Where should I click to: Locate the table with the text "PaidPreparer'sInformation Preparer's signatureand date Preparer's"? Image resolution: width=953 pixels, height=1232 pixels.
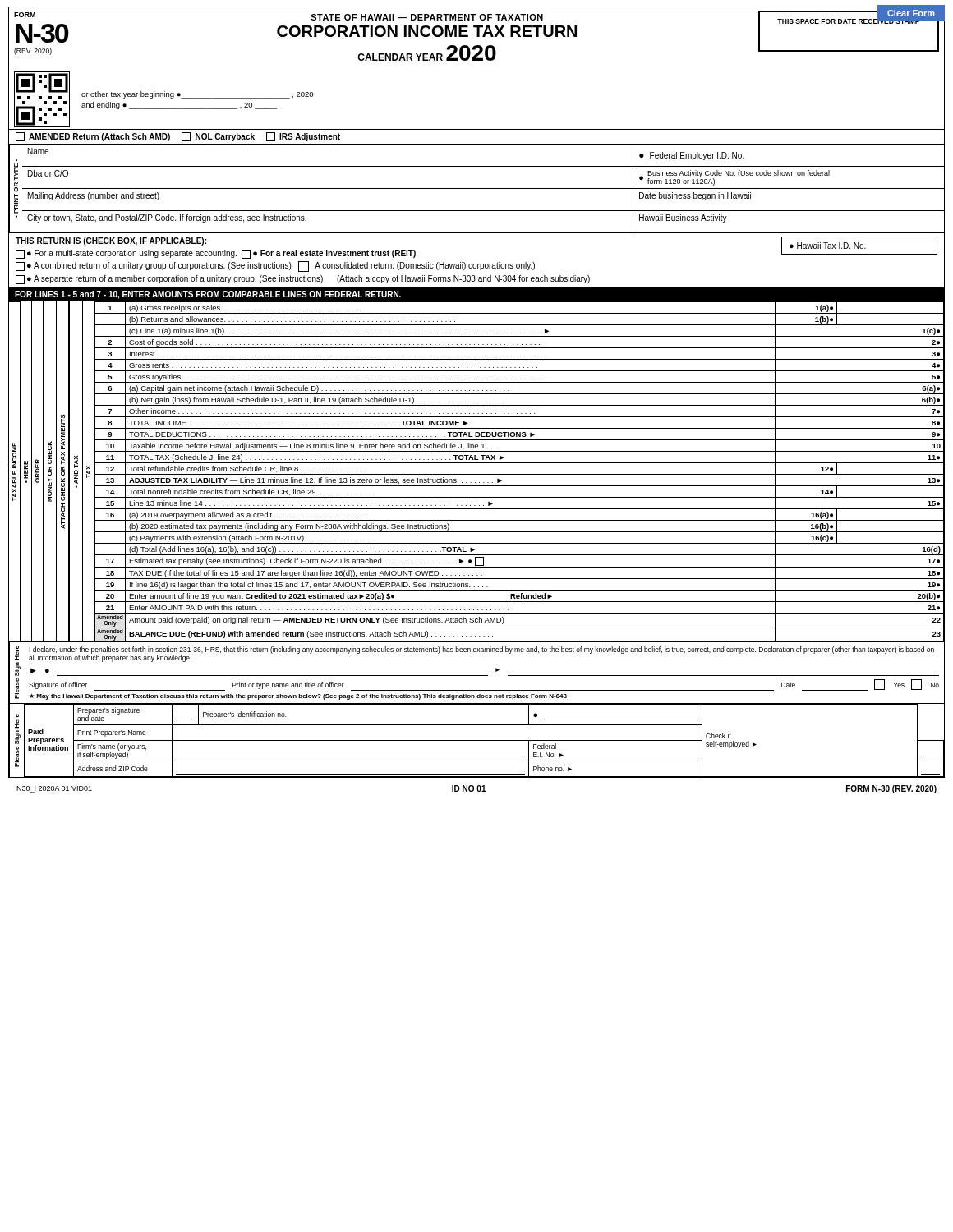pos(484,740)
